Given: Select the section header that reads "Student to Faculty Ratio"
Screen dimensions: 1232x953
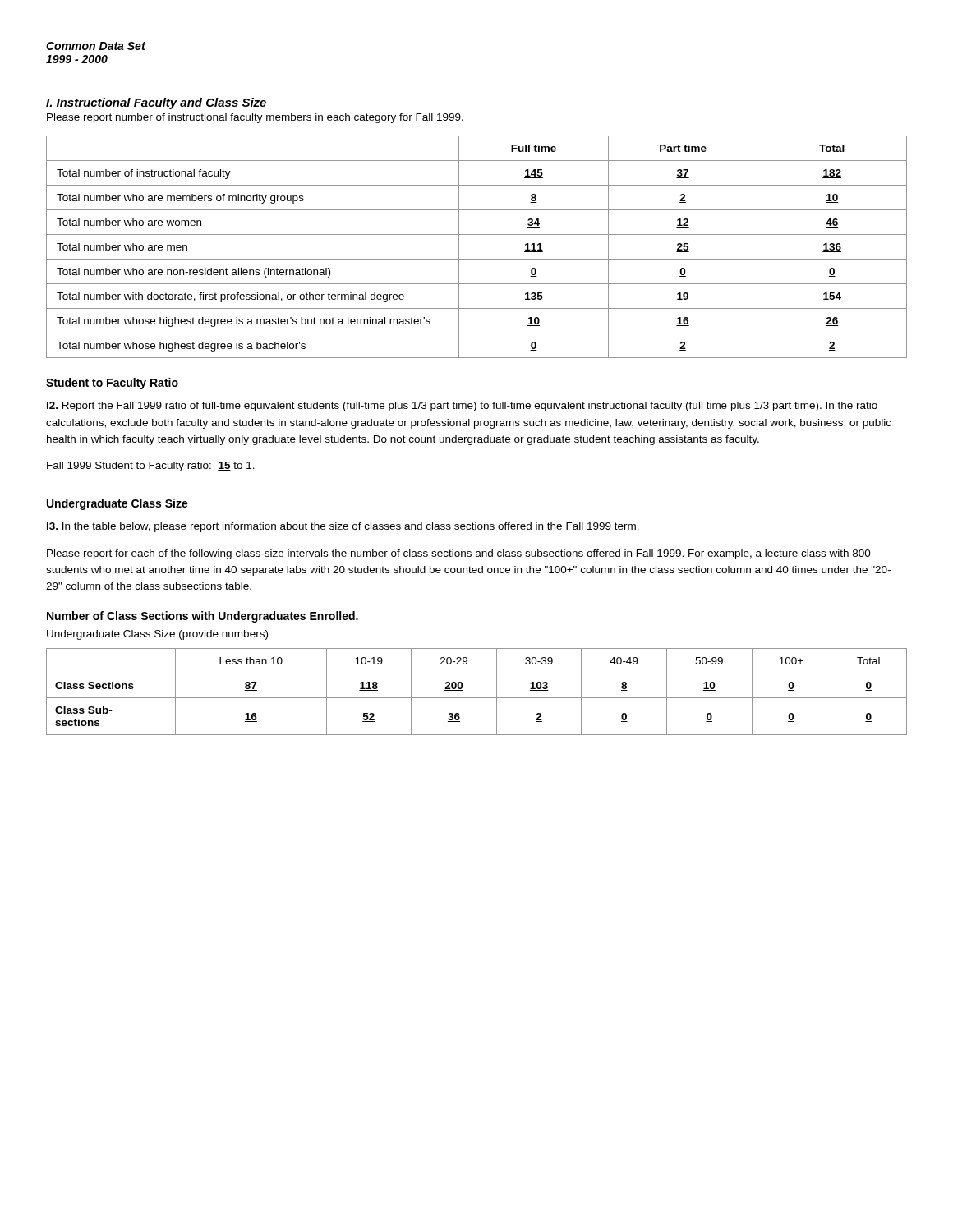Looking at the screenshot, I should pos(112,383).
